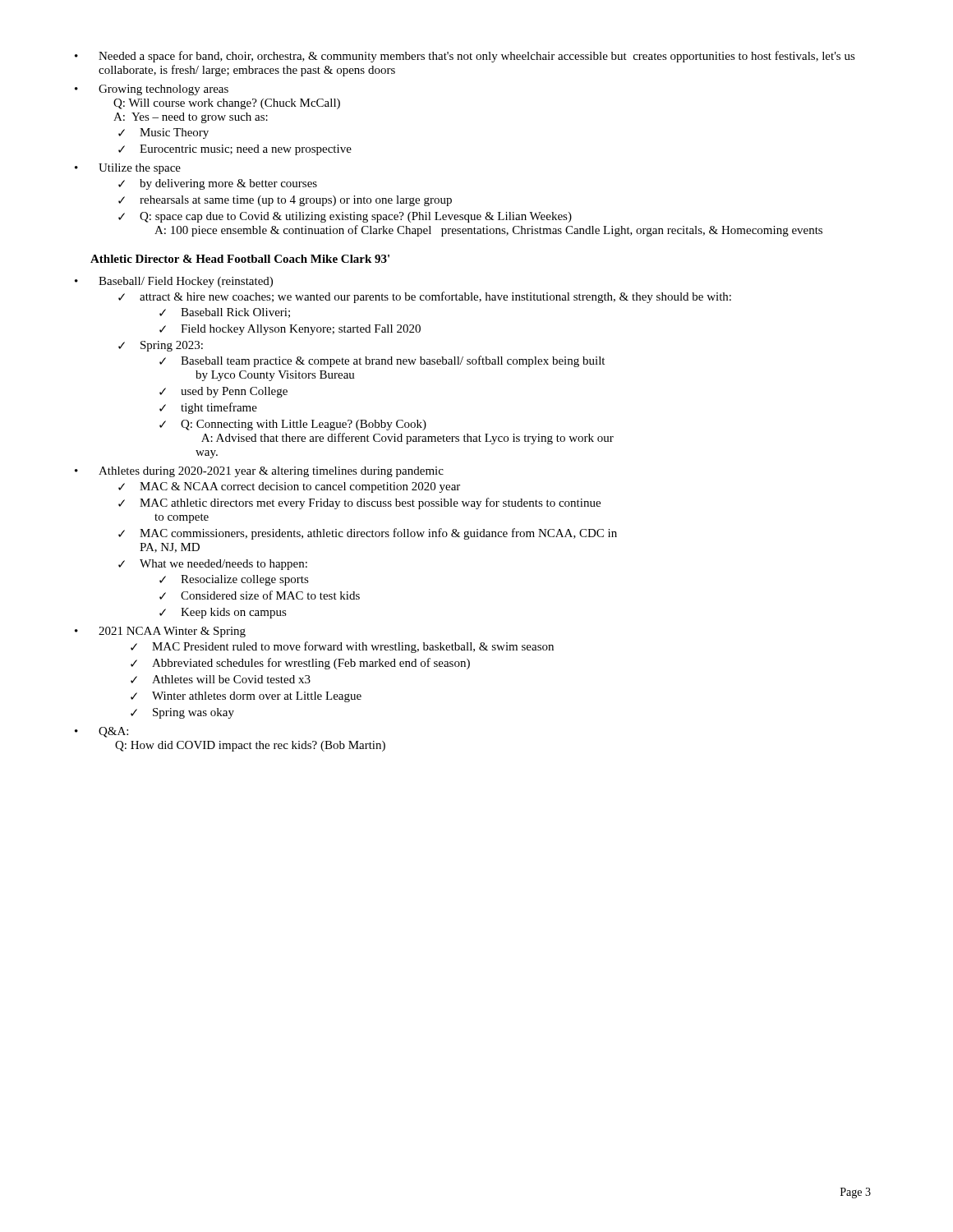Point to the block starting "2021 NCAA Winter &"

point(172,632)
